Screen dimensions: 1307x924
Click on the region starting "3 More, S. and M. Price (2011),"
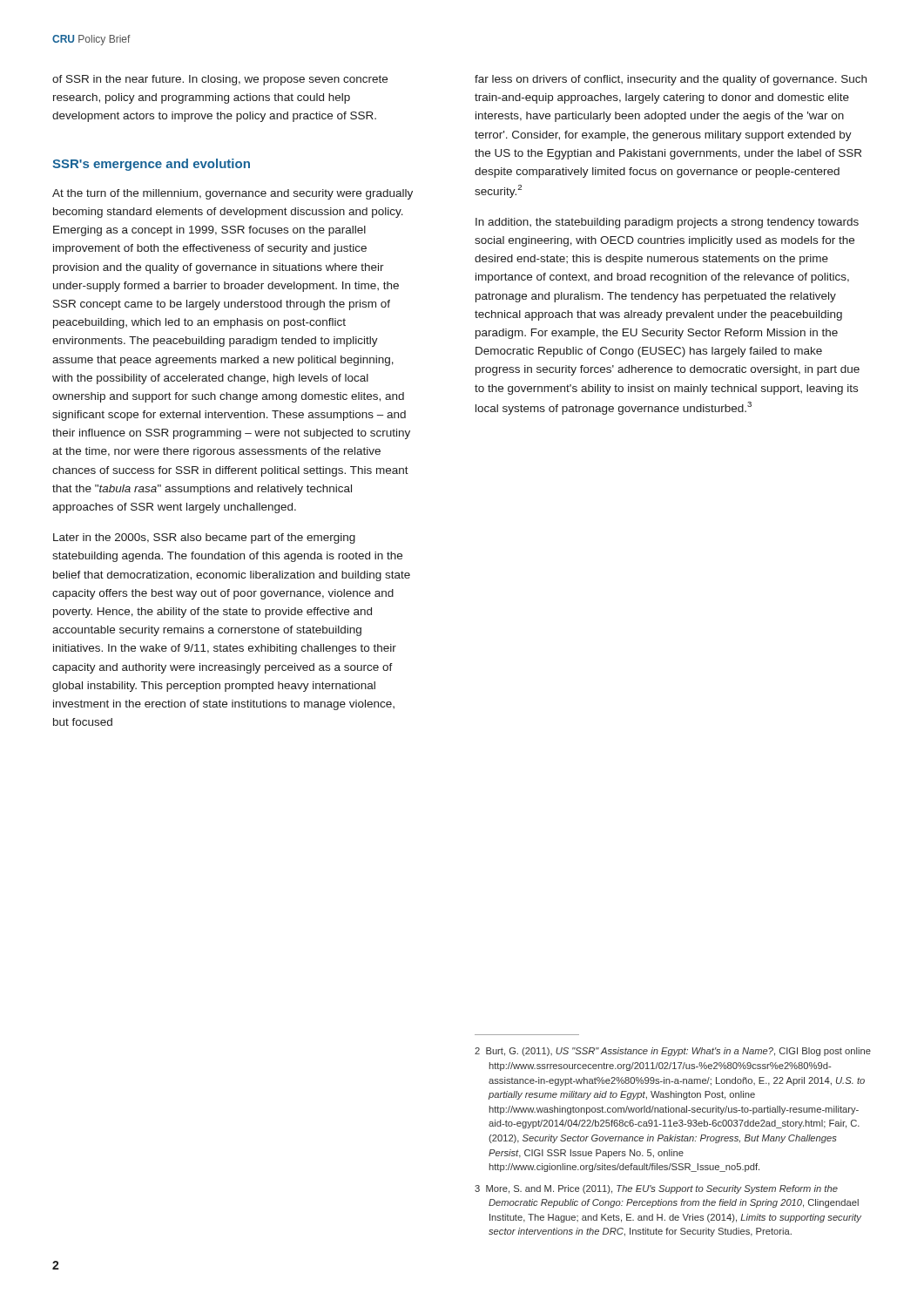668,1210
